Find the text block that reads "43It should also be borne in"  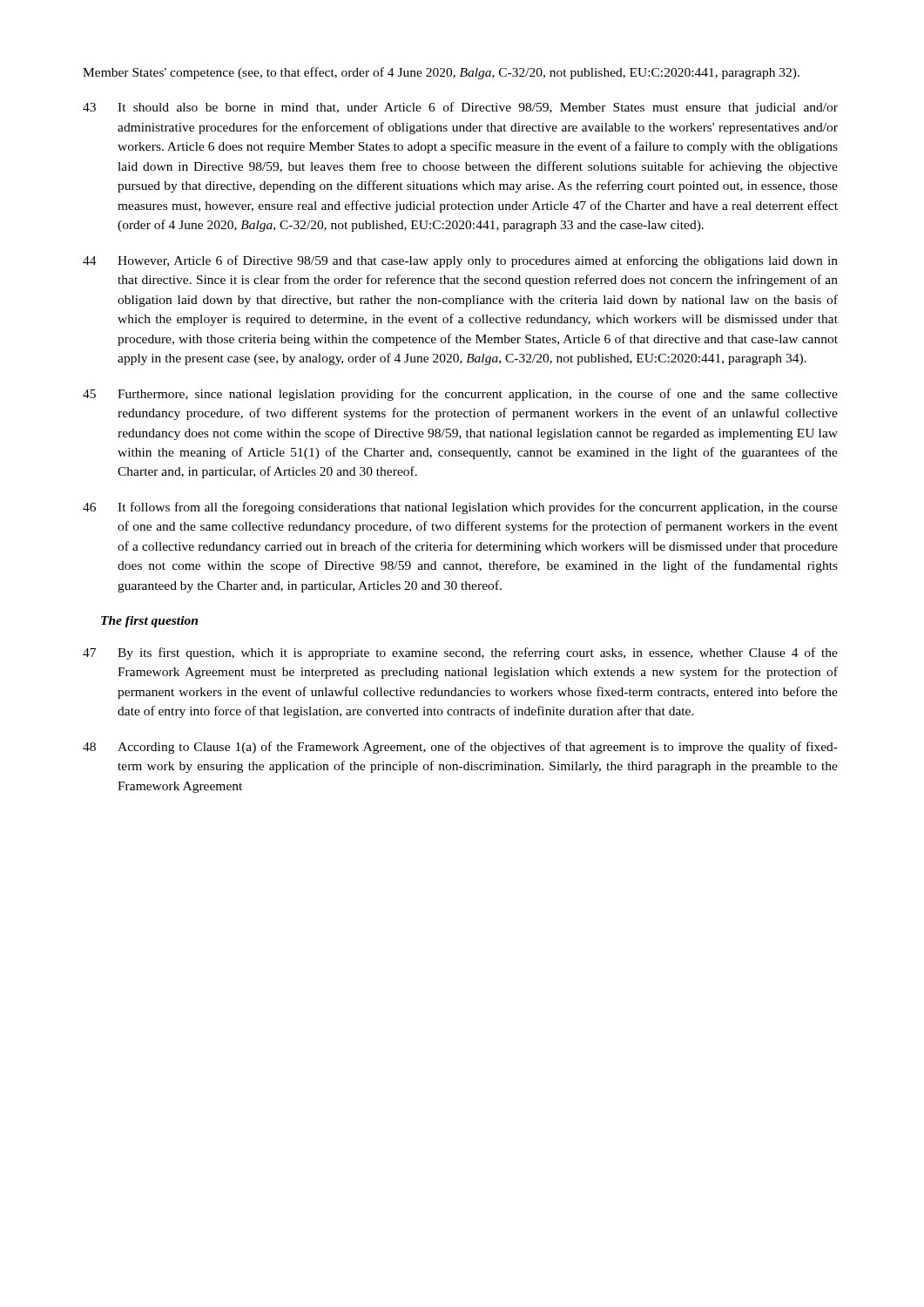(460, 167)
